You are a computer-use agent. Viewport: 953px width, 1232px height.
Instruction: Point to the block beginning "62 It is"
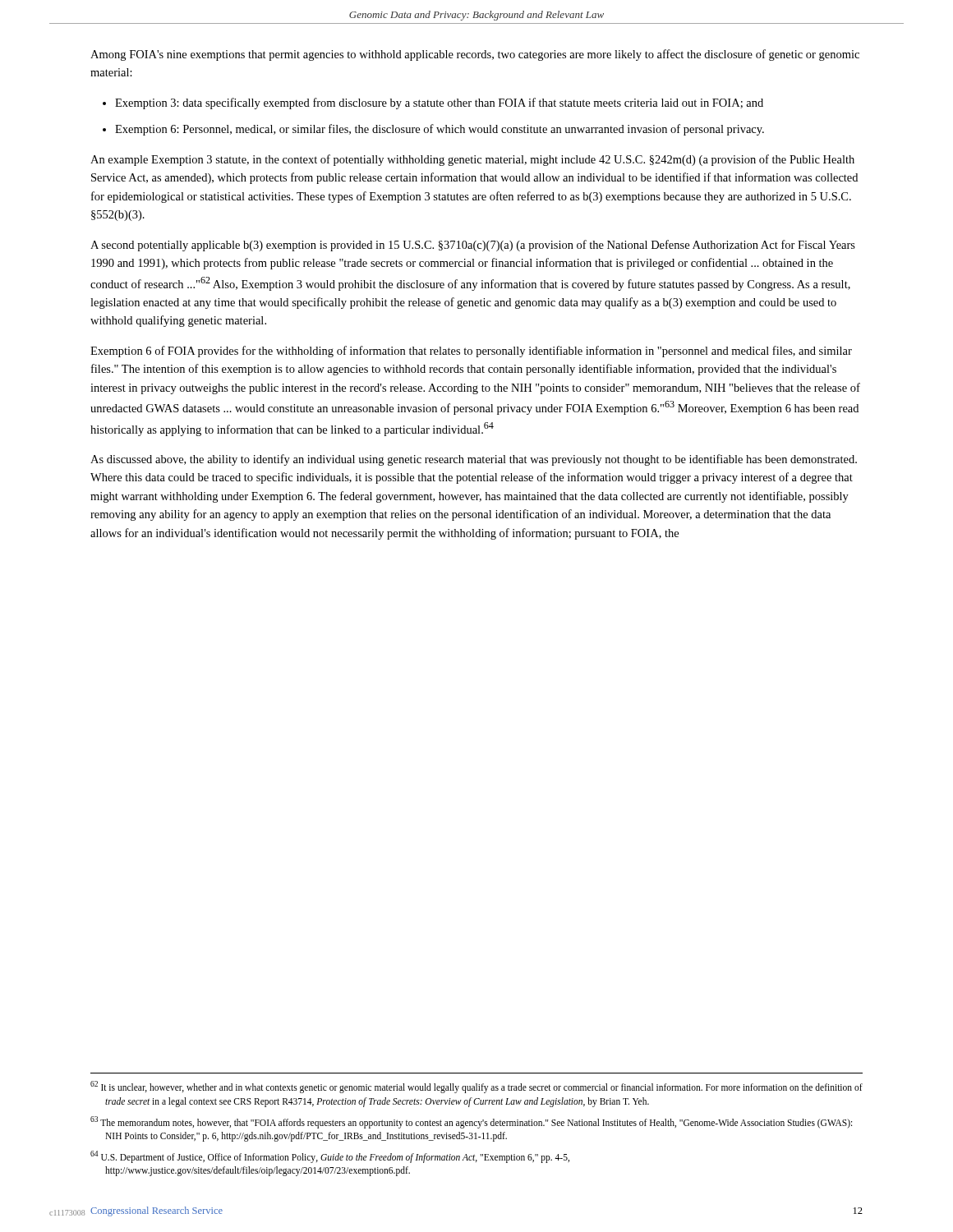click(476, 1093)
